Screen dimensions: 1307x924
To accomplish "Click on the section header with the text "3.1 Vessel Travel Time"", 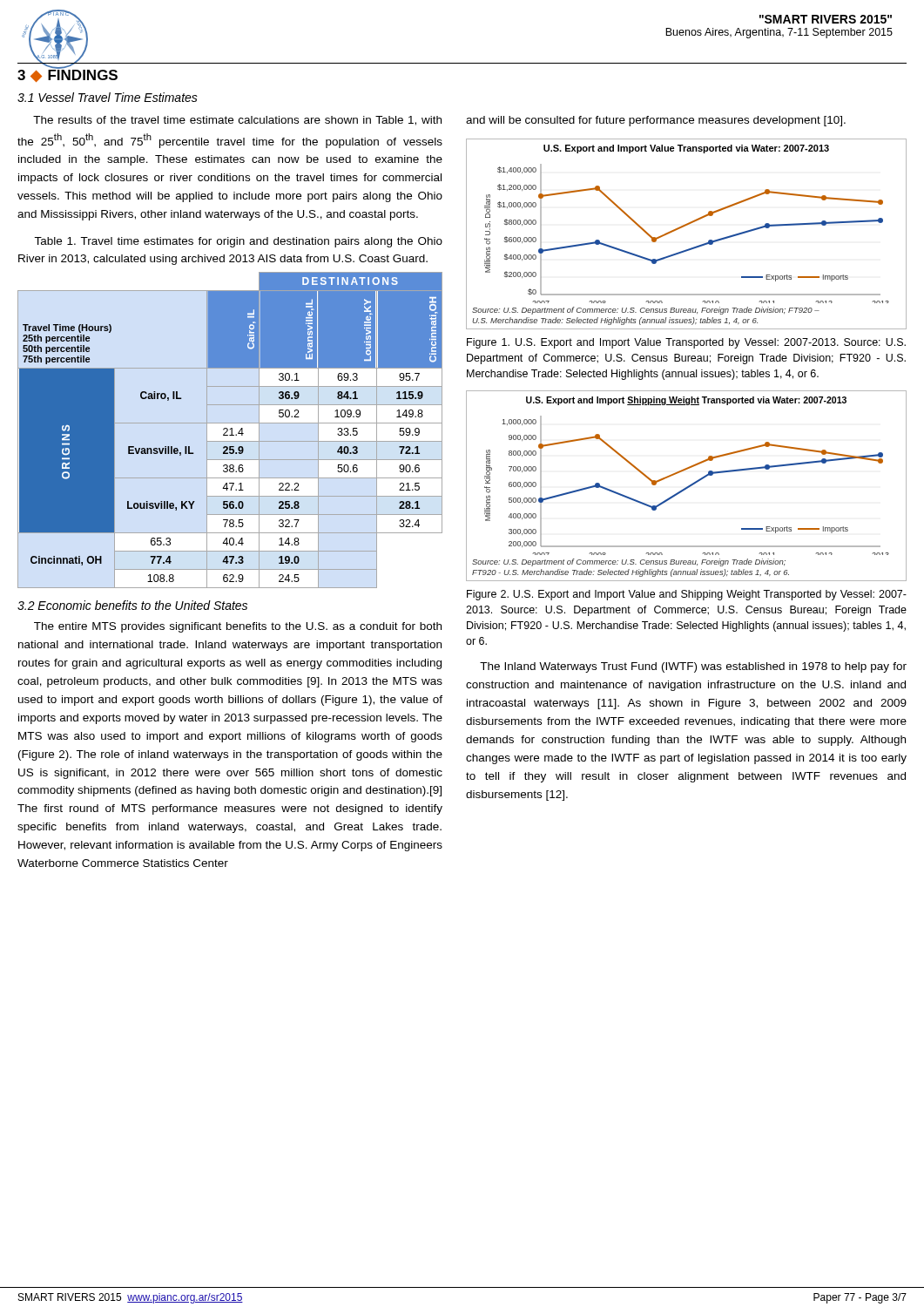I will (x=108, y=98).
